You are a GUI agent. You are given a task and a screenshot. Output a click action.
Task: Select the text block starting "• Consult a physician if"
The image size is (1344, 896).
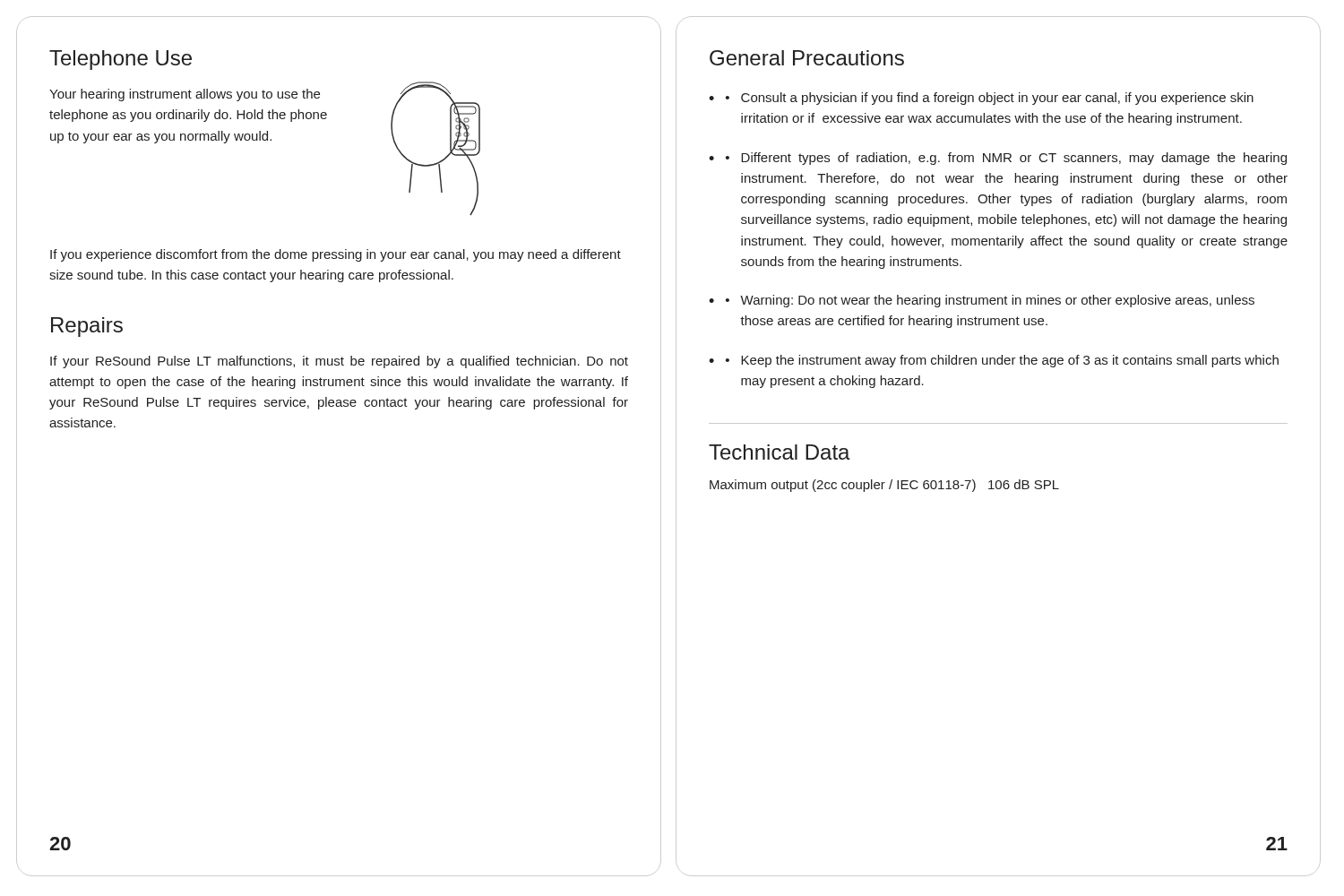tap(1006, 108)
